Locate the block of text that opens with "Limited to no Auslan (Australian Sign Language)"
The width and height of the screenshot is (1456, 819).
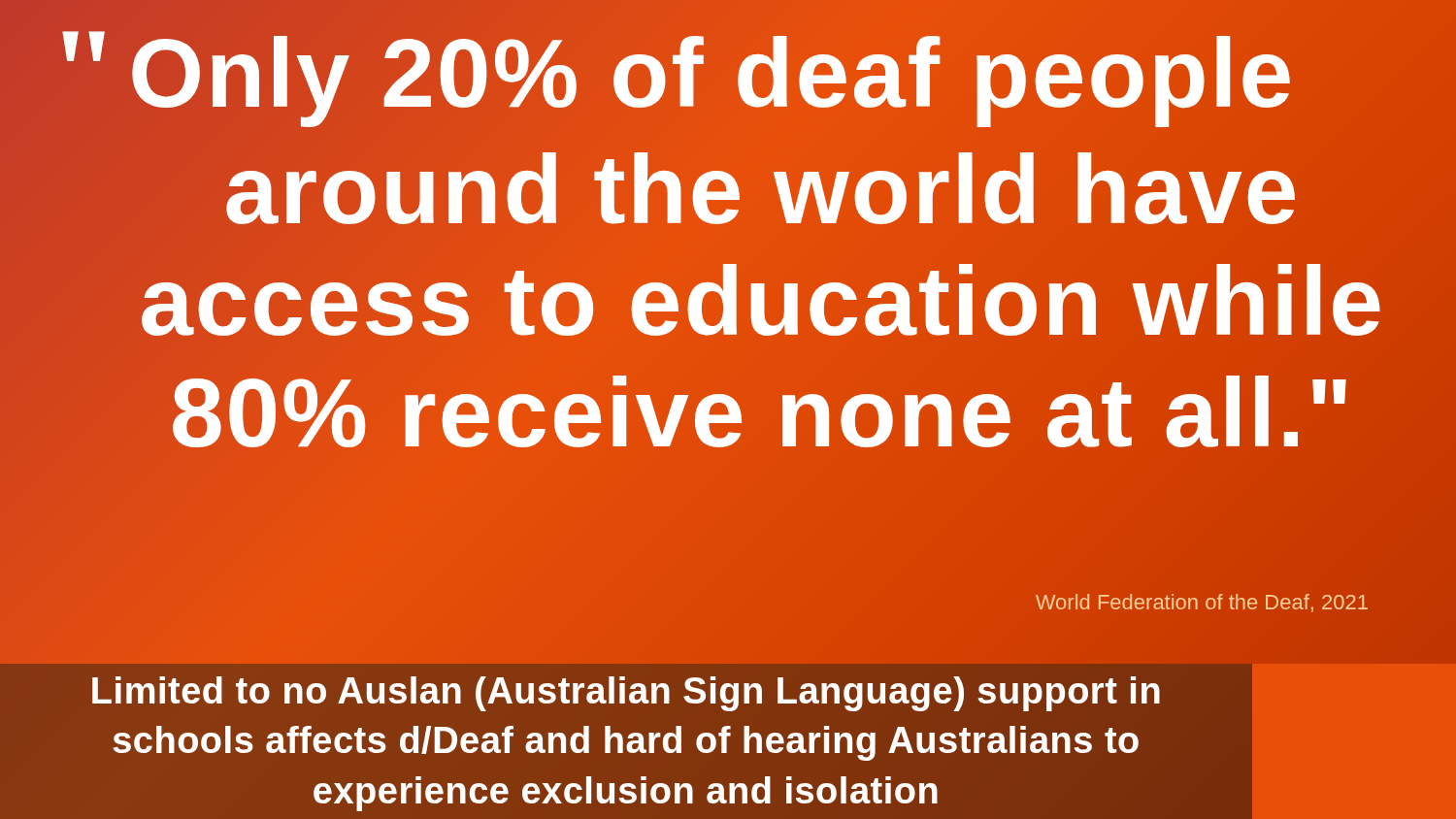point(626,741)
